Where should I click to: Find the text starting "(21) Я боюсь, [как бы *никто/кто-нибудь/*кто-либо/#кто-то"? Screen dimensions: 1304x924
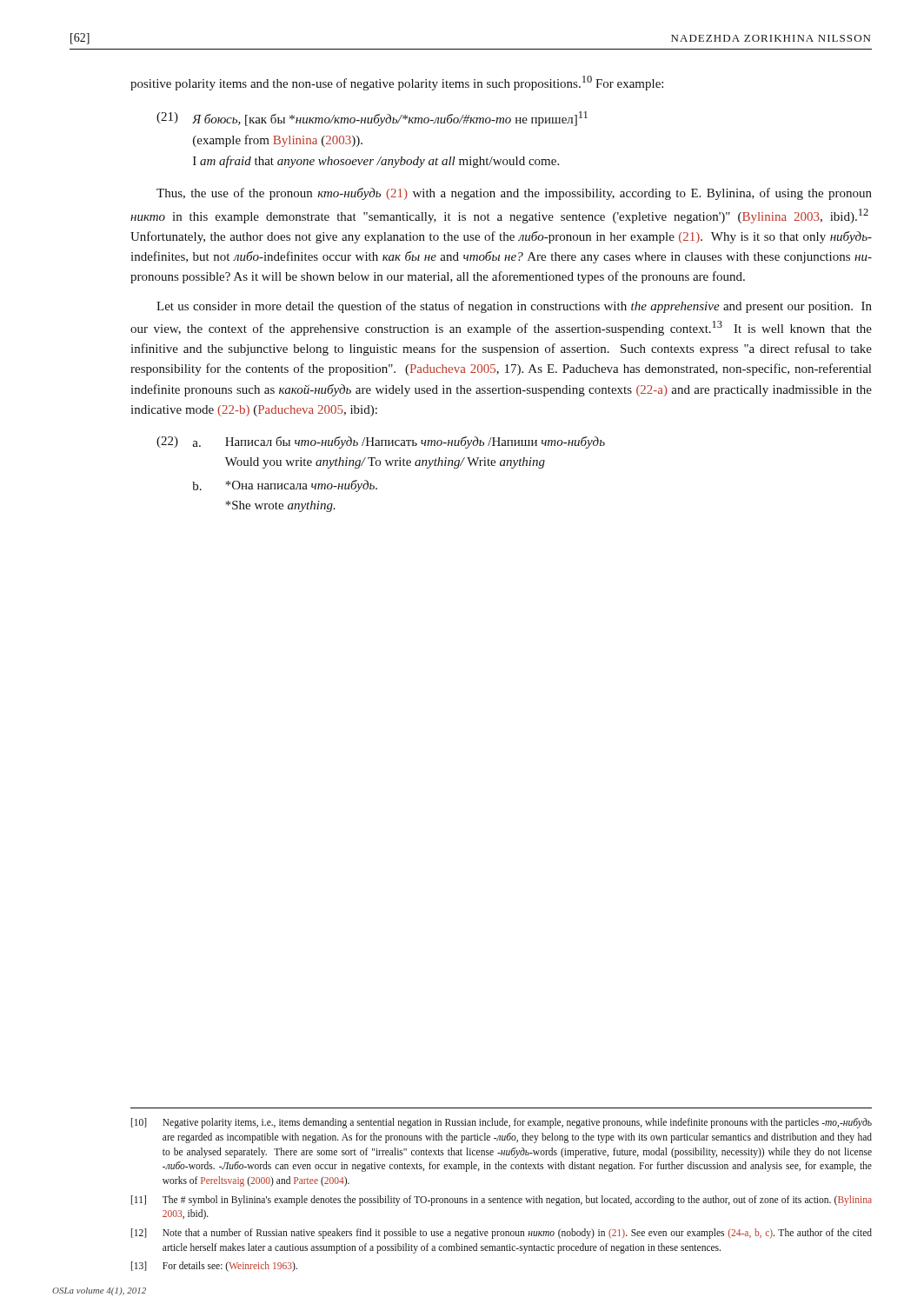[372, 139]
